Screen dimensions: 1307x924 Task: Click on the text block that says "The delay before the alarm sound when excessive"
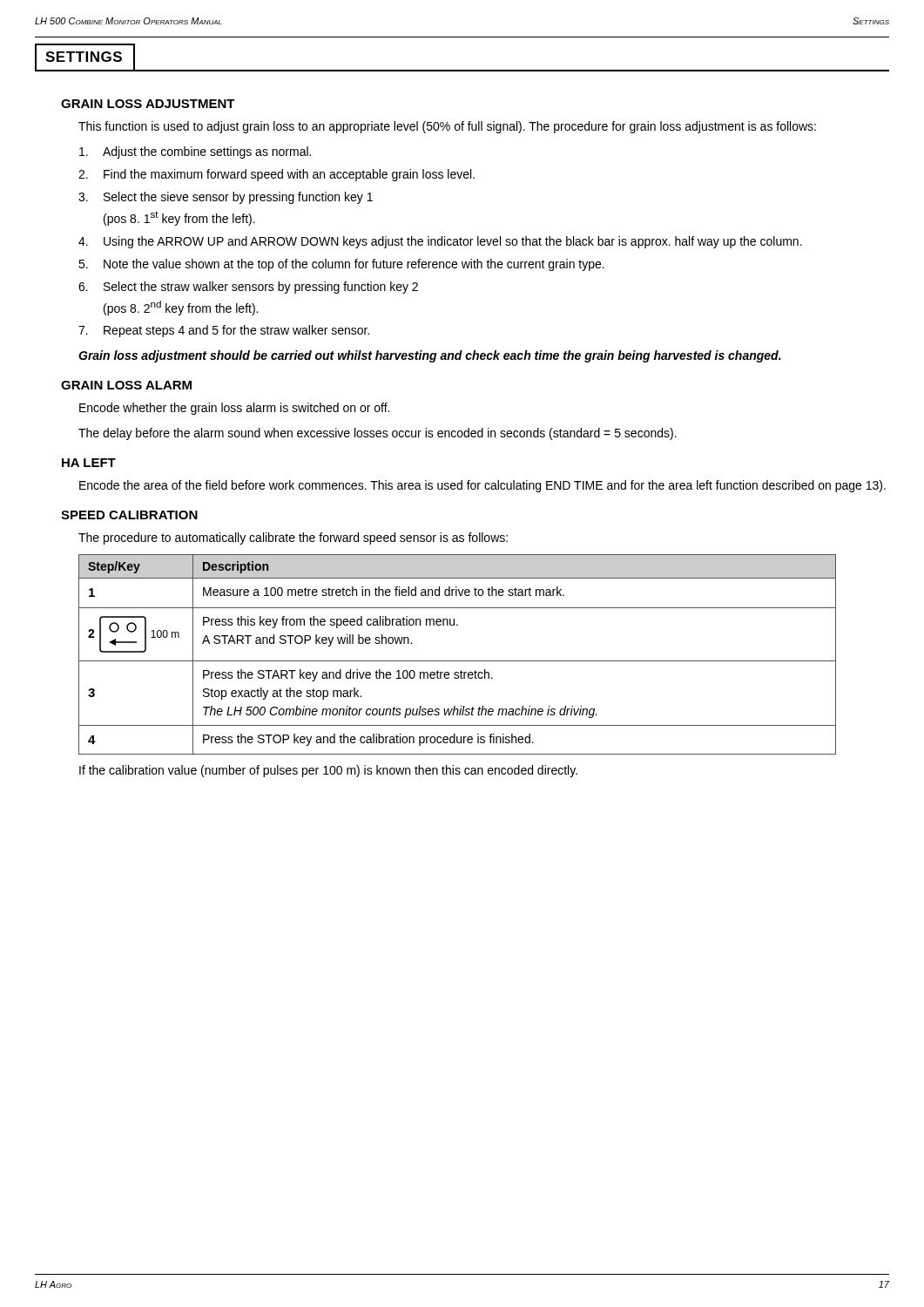click(x=378, y=433)
